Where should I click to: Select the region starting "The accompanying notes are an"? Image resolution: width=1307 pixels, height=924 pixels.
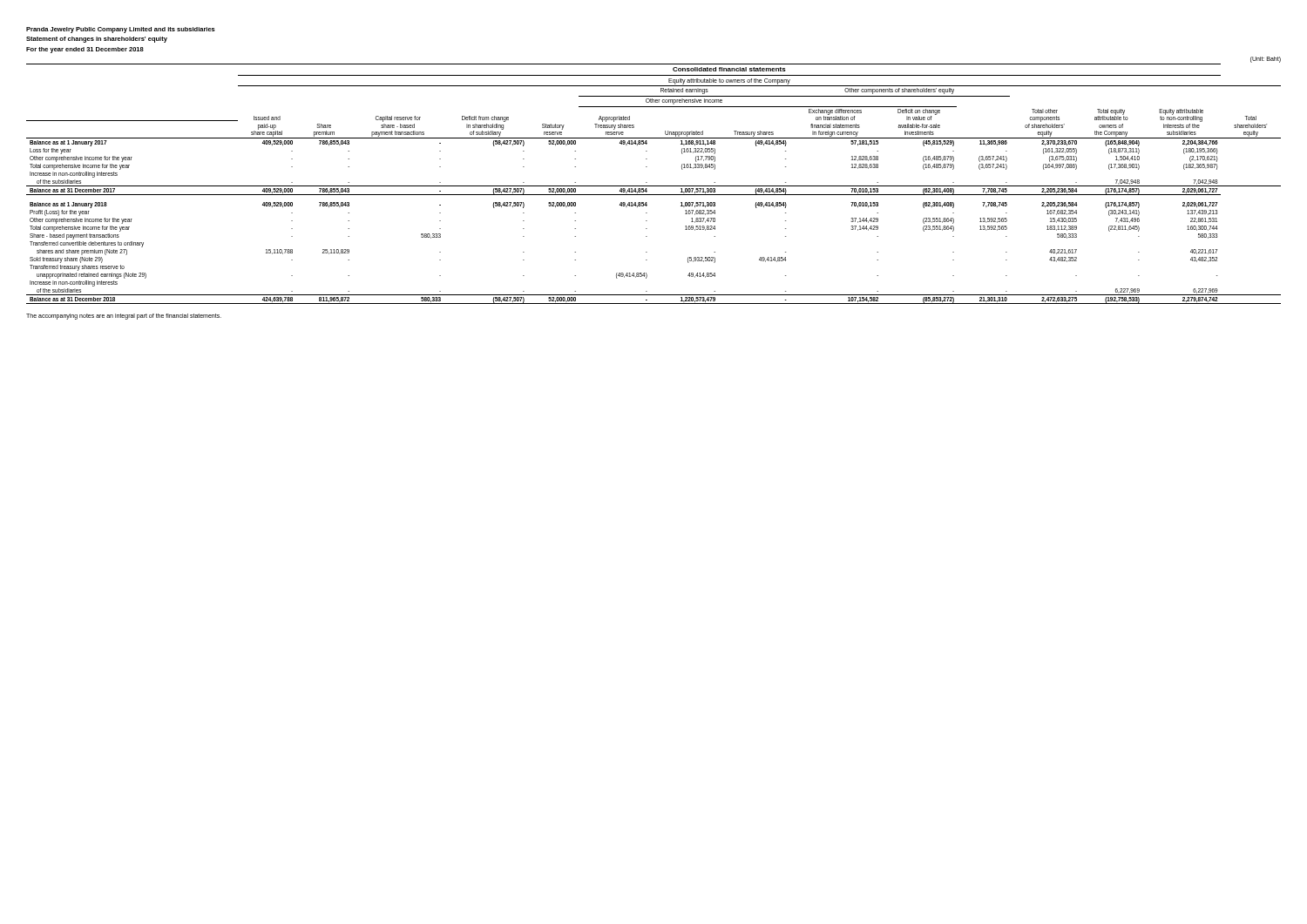tap(124, 316)
